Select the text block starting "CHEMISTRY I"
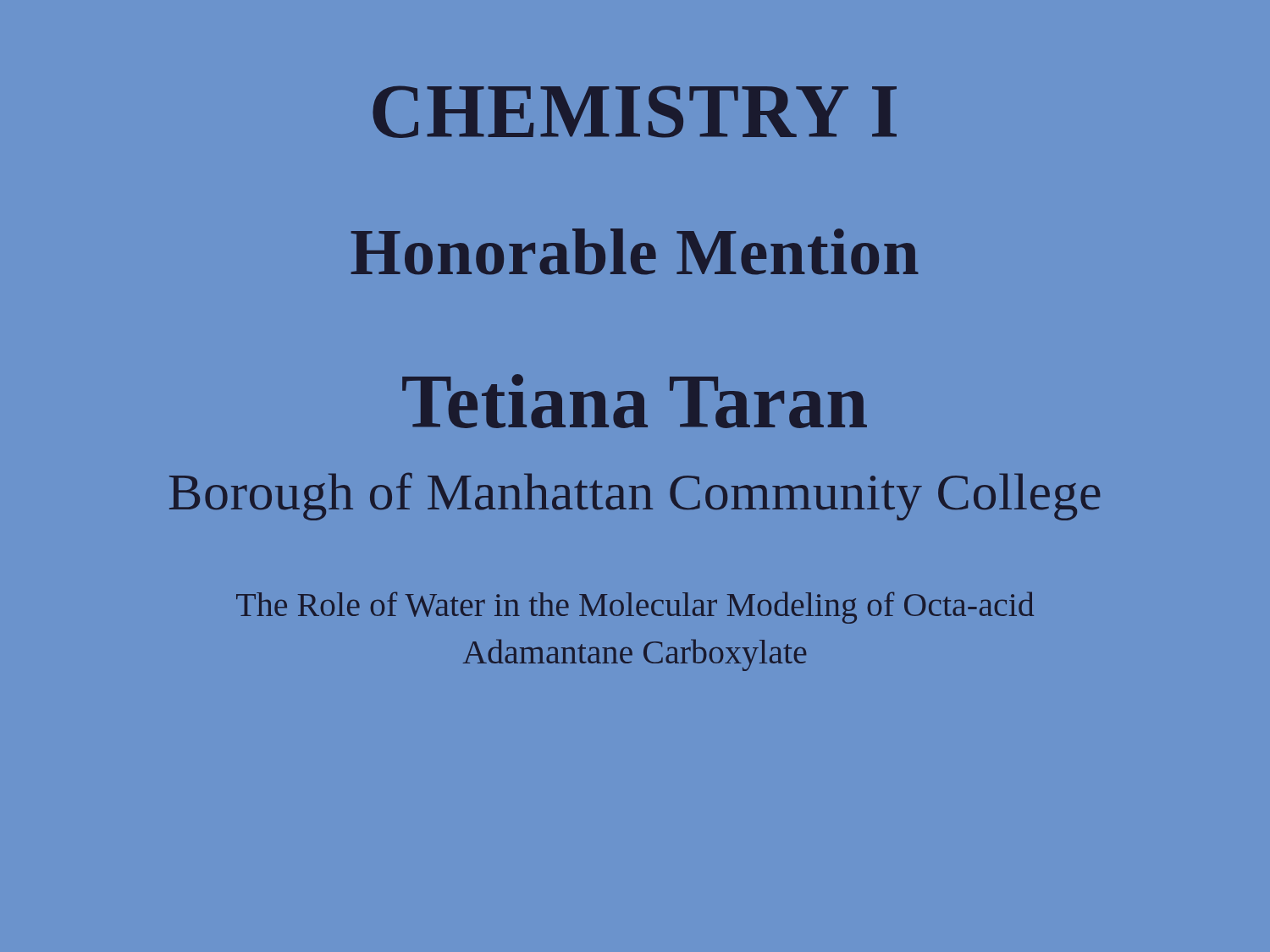Image resolution: width=1270 pixels, height=952 pixels. [x=635, y=111]
